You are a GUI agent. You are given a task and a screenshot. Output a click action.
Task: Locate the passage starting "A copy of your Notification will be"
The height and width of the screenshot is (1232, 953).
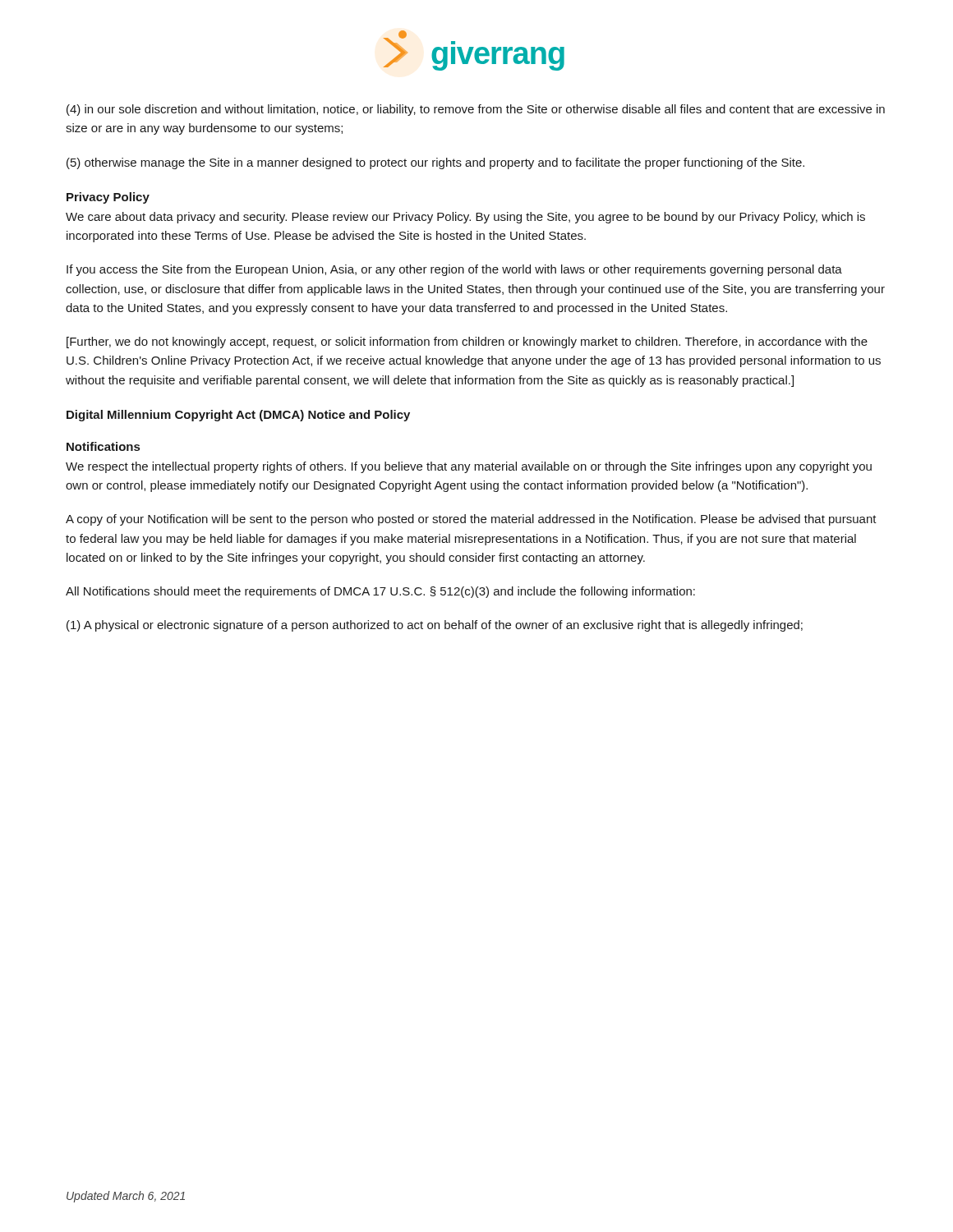click(x=471, y=538)
